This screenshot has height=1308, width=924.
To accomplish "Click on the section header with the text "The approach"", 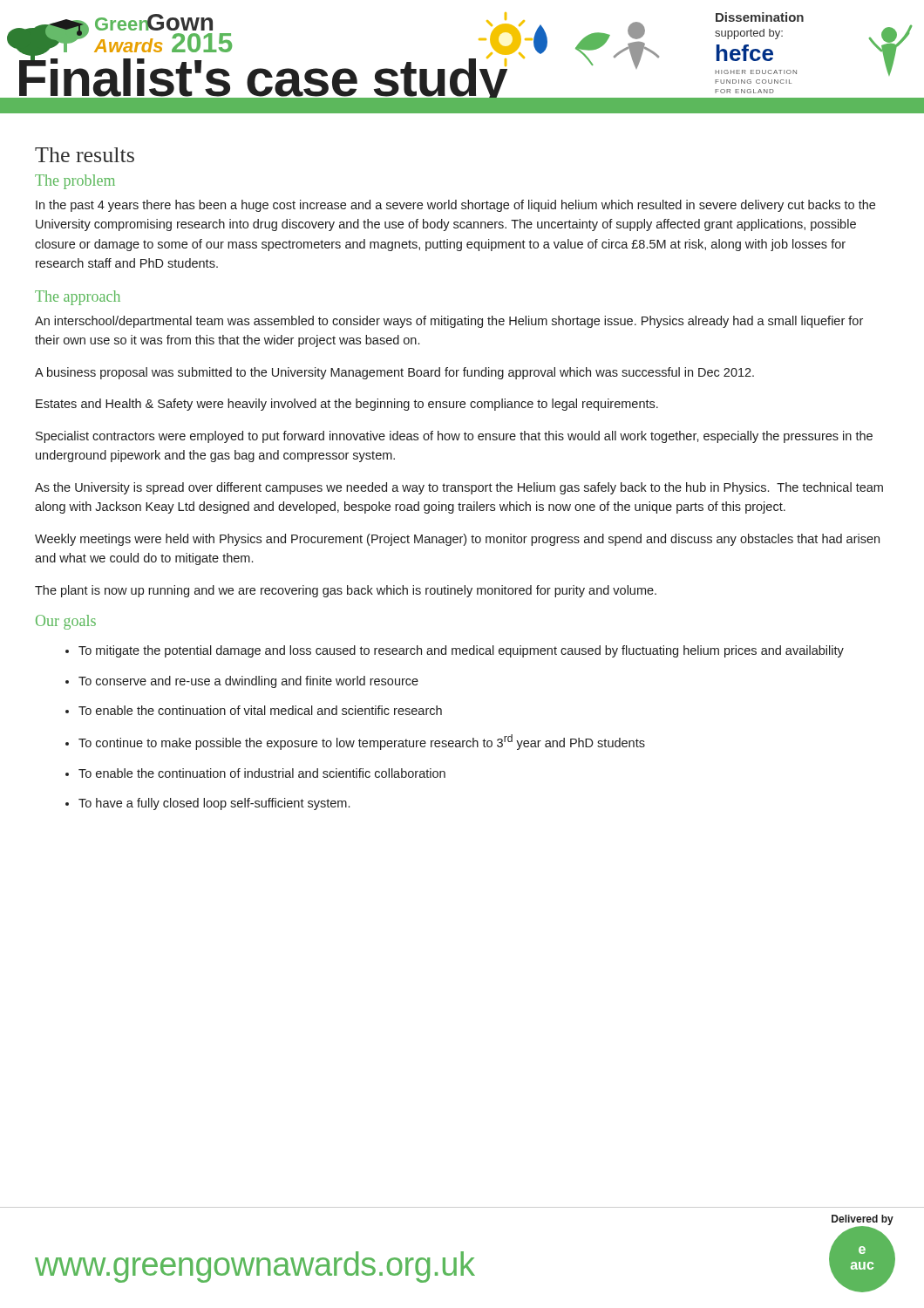I will tap(78, 296).
